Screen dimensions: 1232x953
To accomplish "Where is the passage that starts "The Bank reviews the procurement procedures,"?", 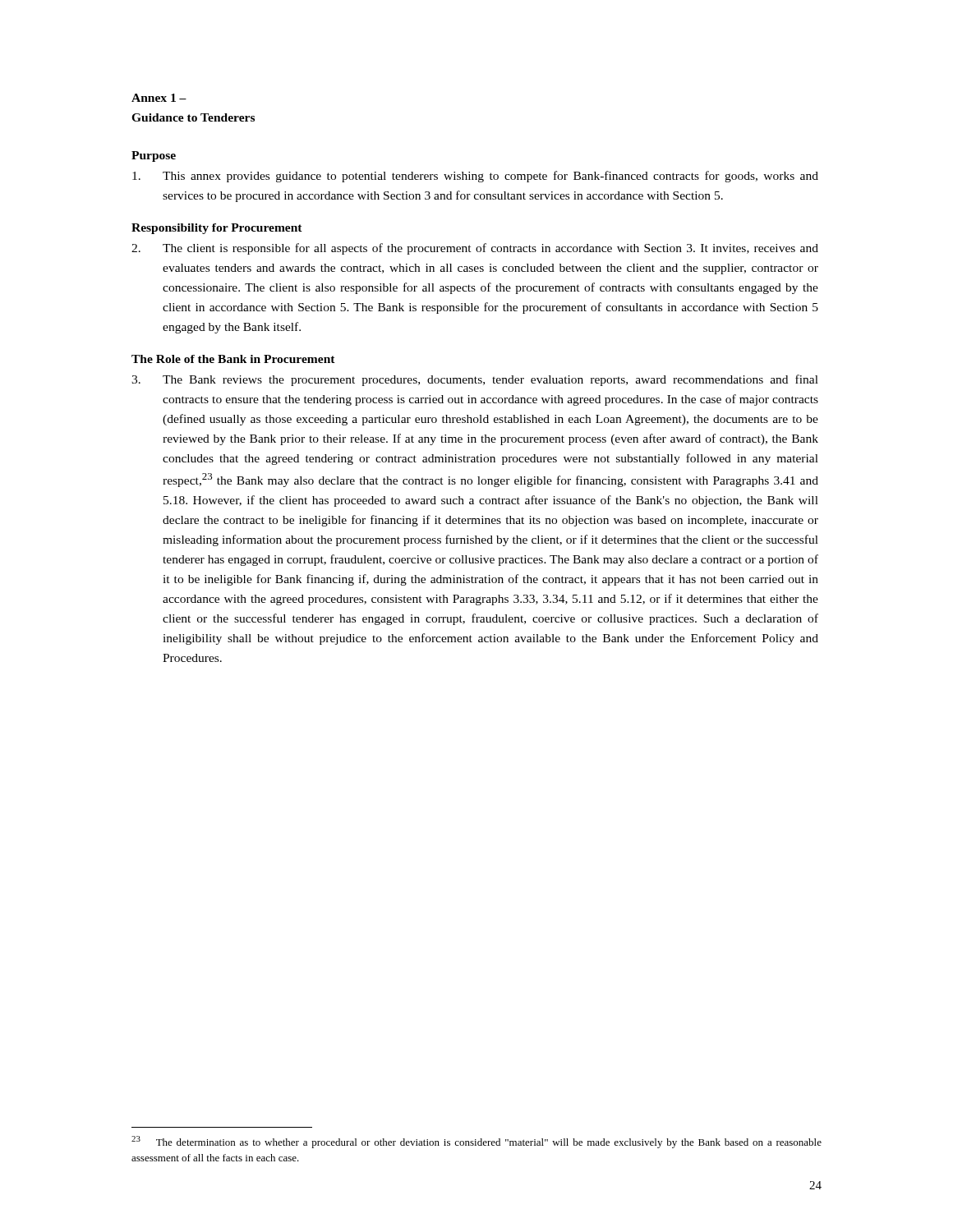I will coord(475,519).
